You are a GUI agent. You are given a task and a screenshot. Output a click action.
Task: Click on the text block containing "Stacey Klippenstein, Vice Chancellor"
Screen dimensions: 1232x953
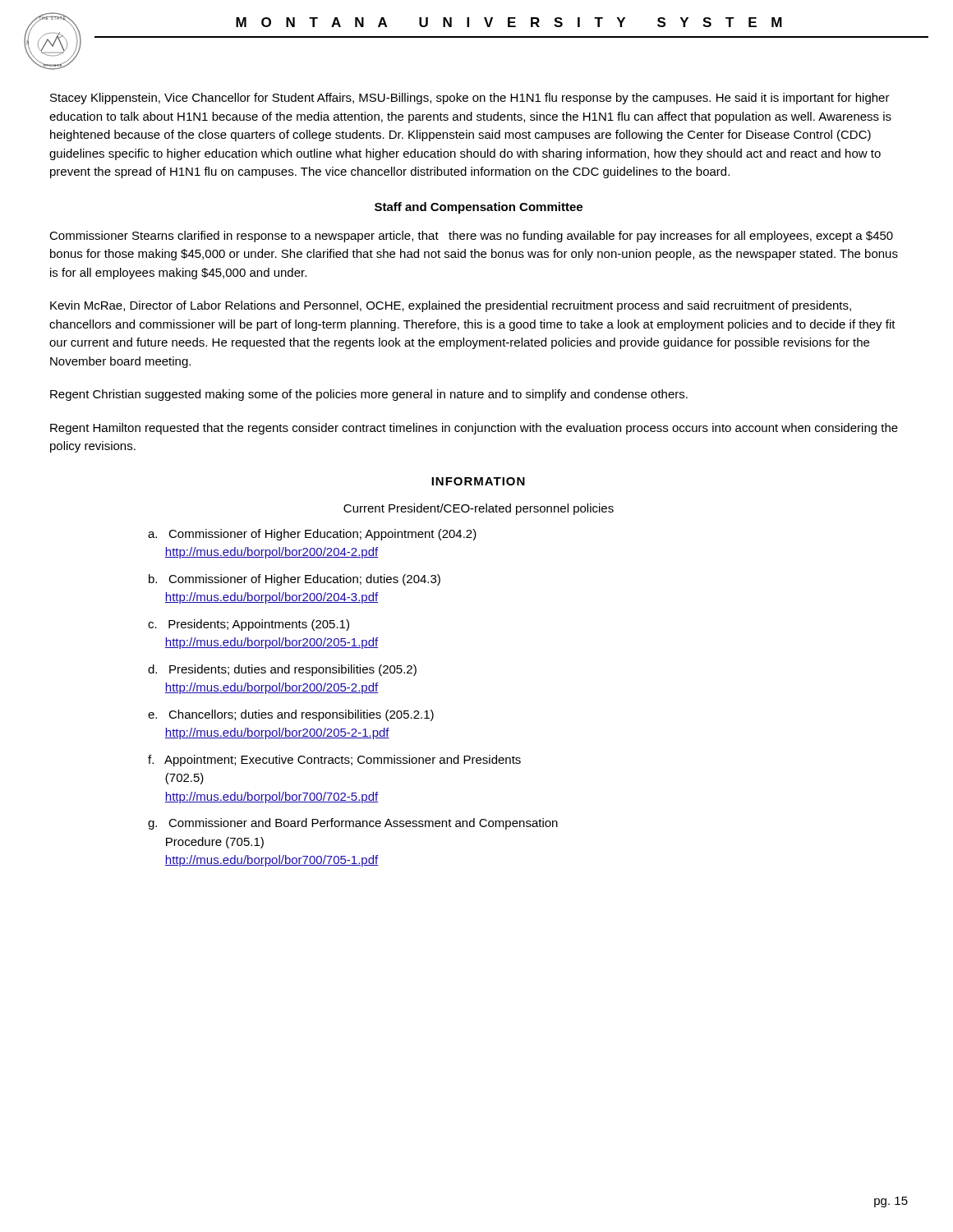point(470,134)
